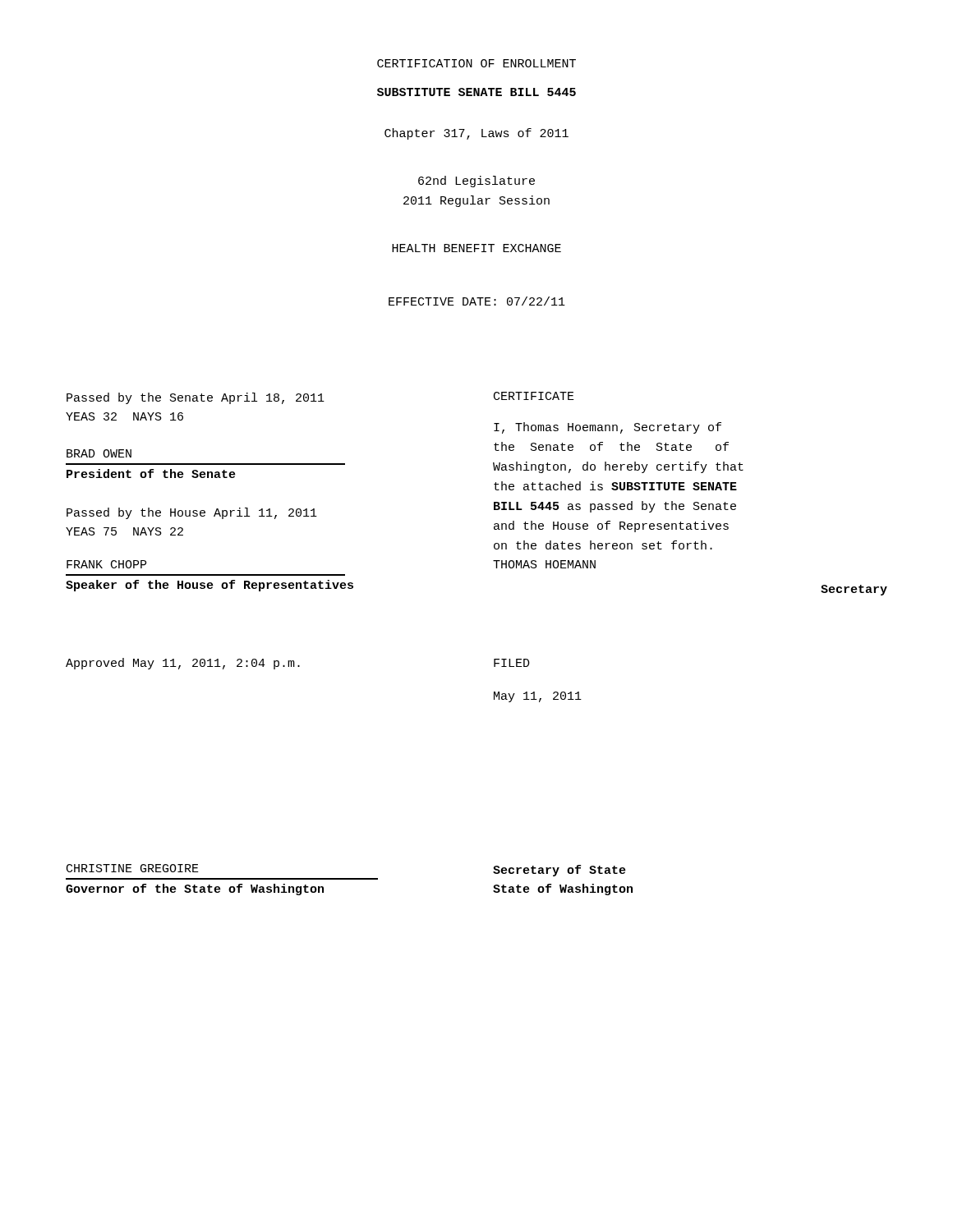Select the text block that reads "Secretary of State State of"

(x=563, y=880)
